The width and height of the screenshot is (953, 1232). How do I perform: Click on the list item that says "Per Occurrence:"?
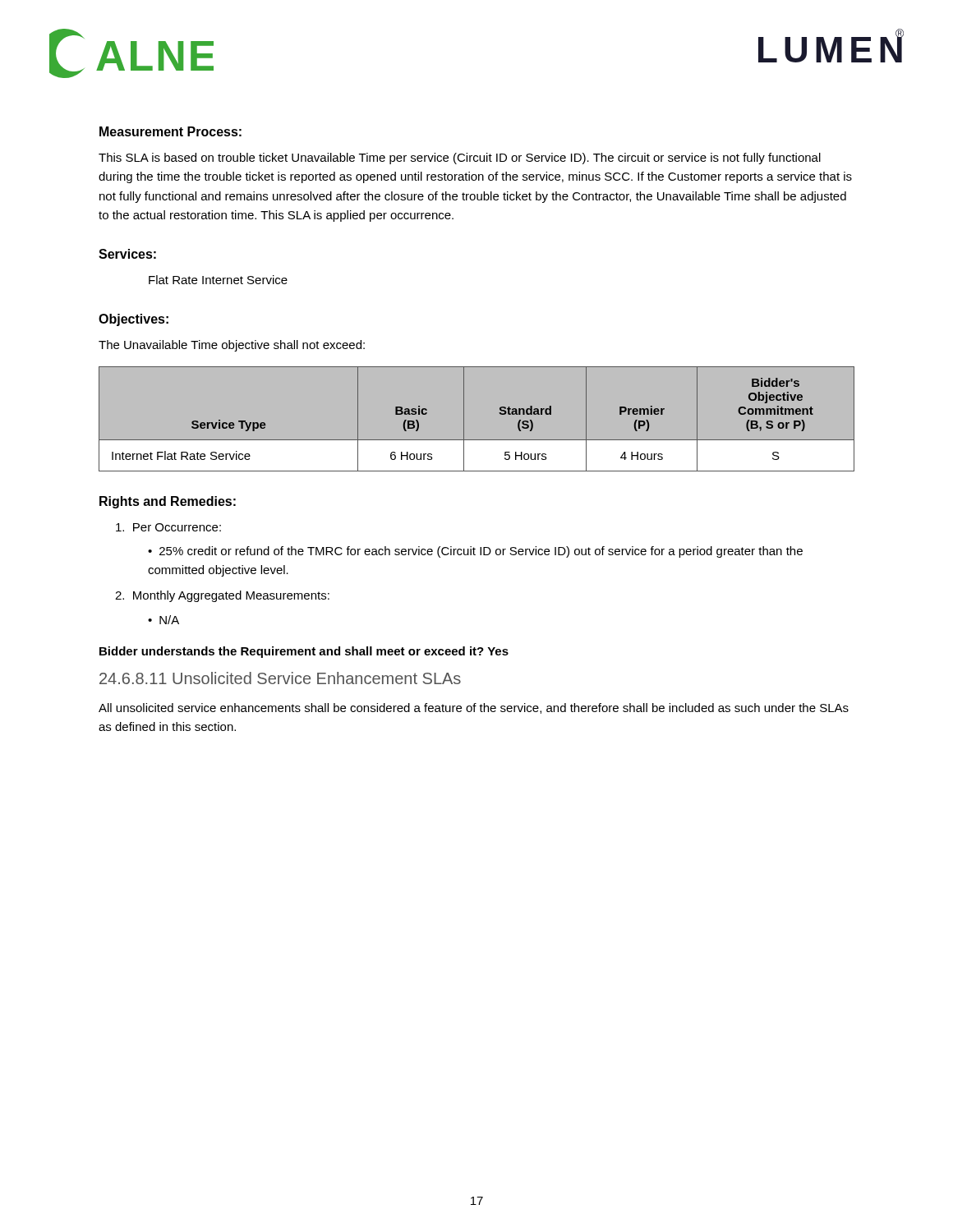[168, 526]
